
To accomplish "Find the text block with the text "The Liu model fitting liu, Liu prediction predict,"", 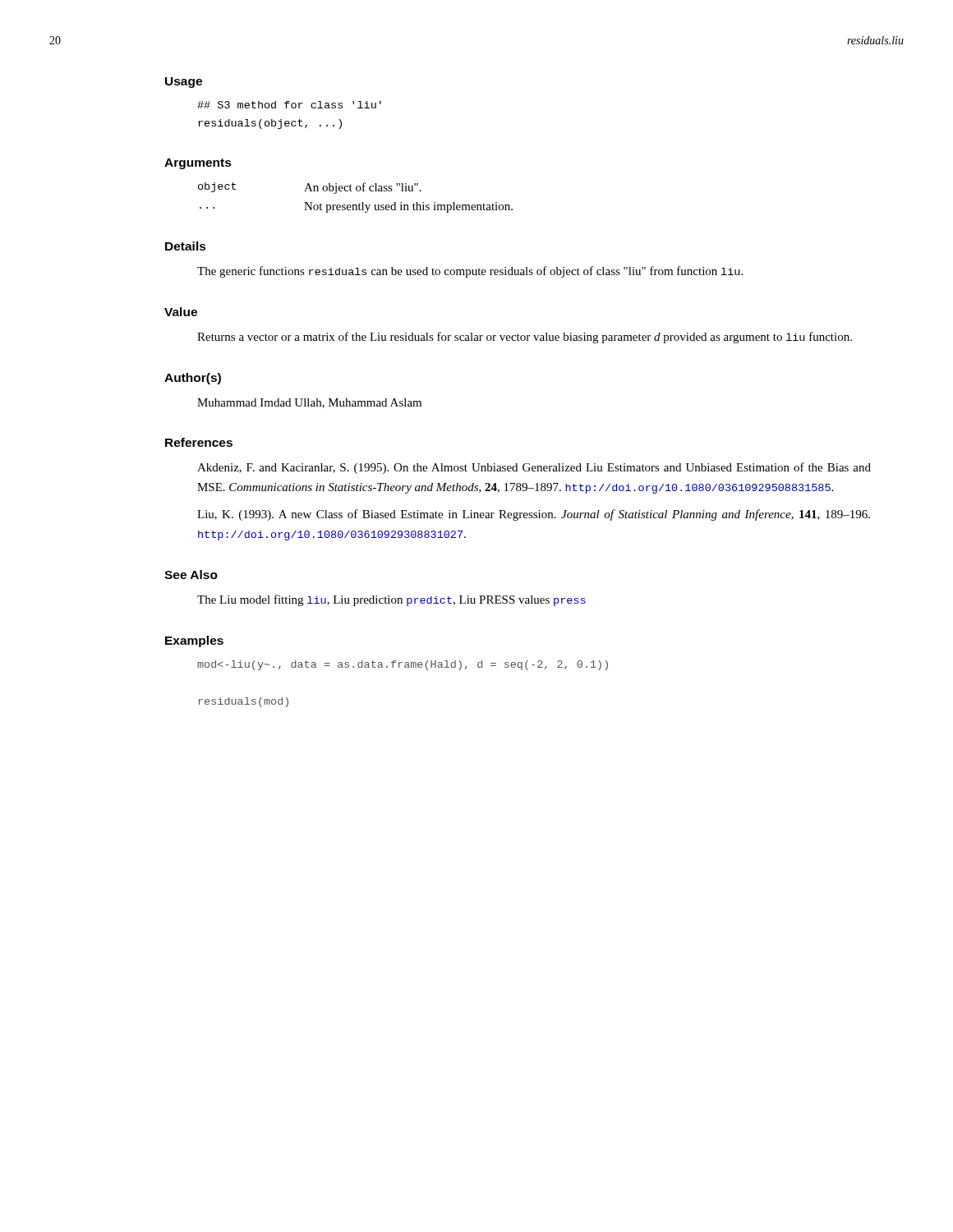I will (392, 600).
